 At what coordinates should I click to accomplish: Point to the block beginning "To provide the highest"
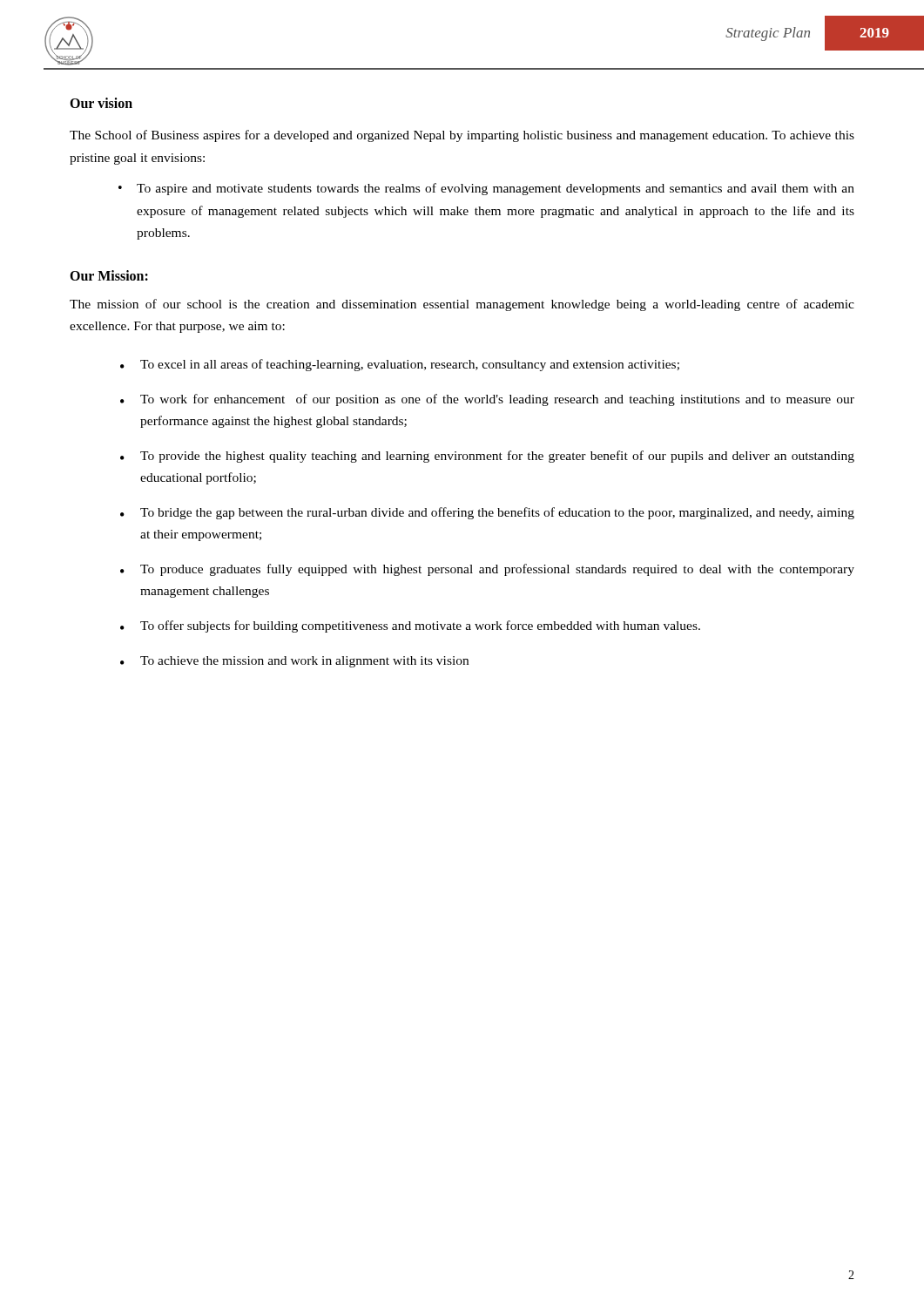click(x=497, y=466)
